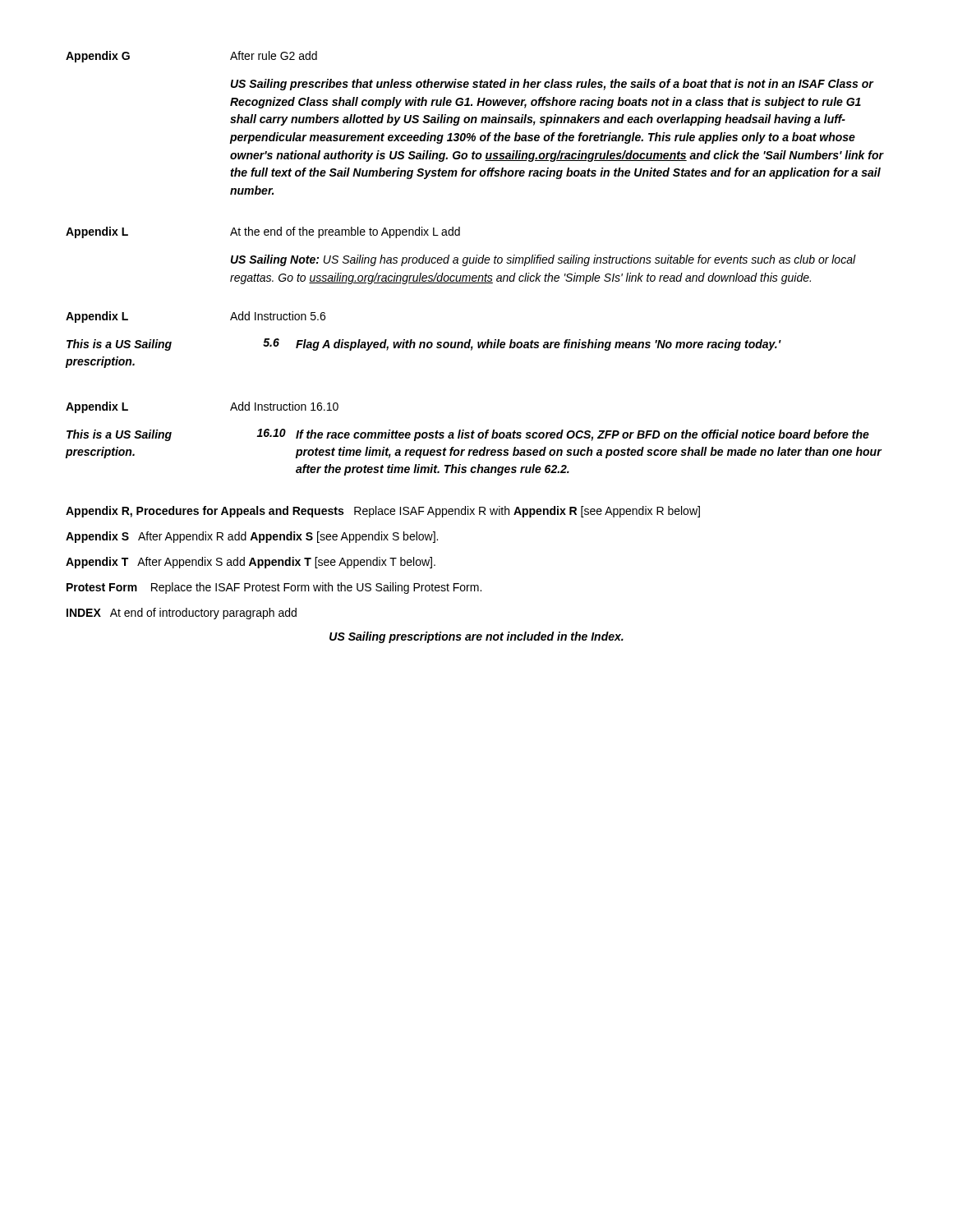Find the element starting "INDEX At end of introductory"
Image resolution: width=953 pixels, height=1232 pixels.
(x=181, y=613)
